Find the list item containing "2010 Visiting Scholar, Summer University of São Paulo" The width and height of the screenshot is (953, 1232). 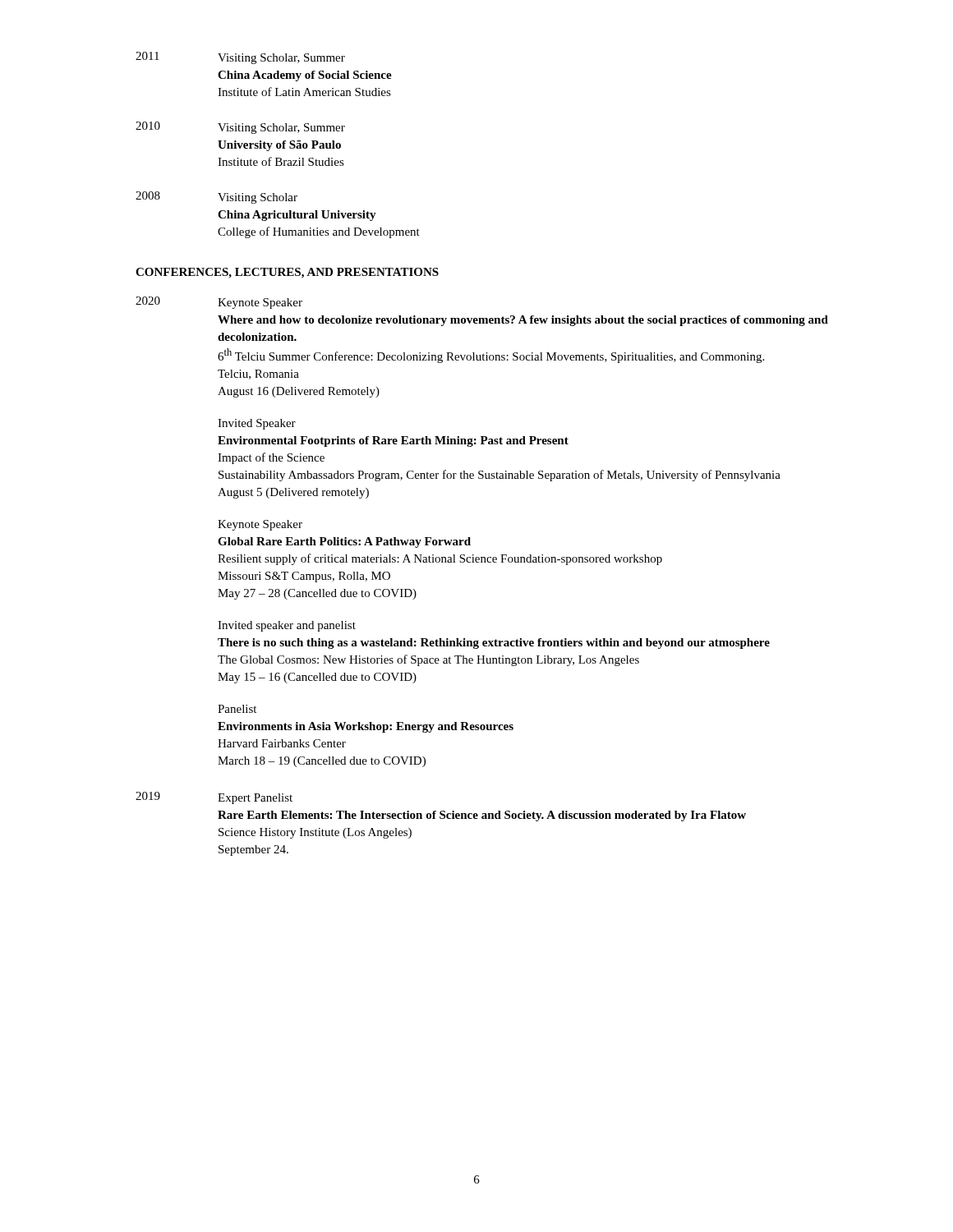pos(240,128)
